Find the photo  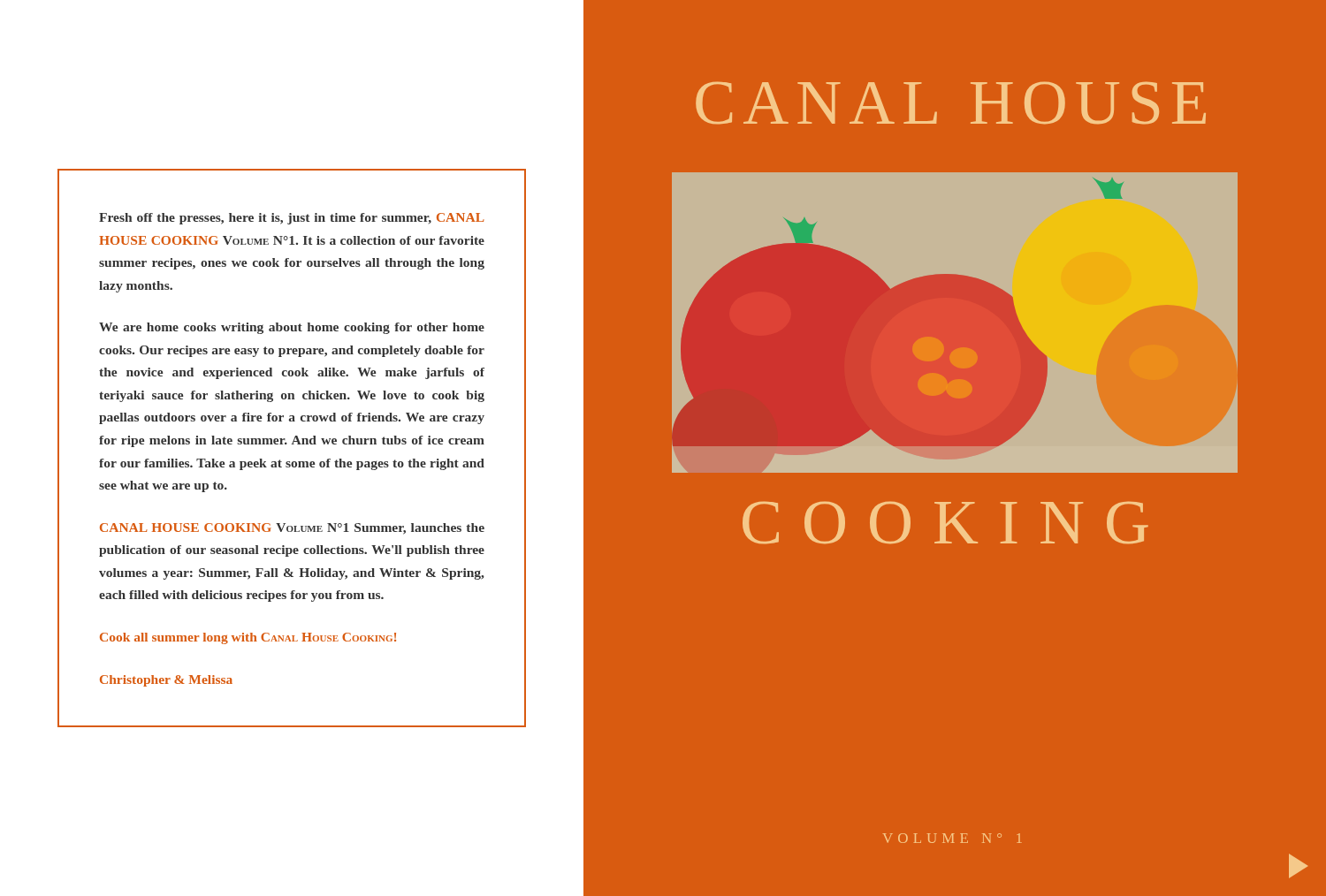(x=955, y=323)
